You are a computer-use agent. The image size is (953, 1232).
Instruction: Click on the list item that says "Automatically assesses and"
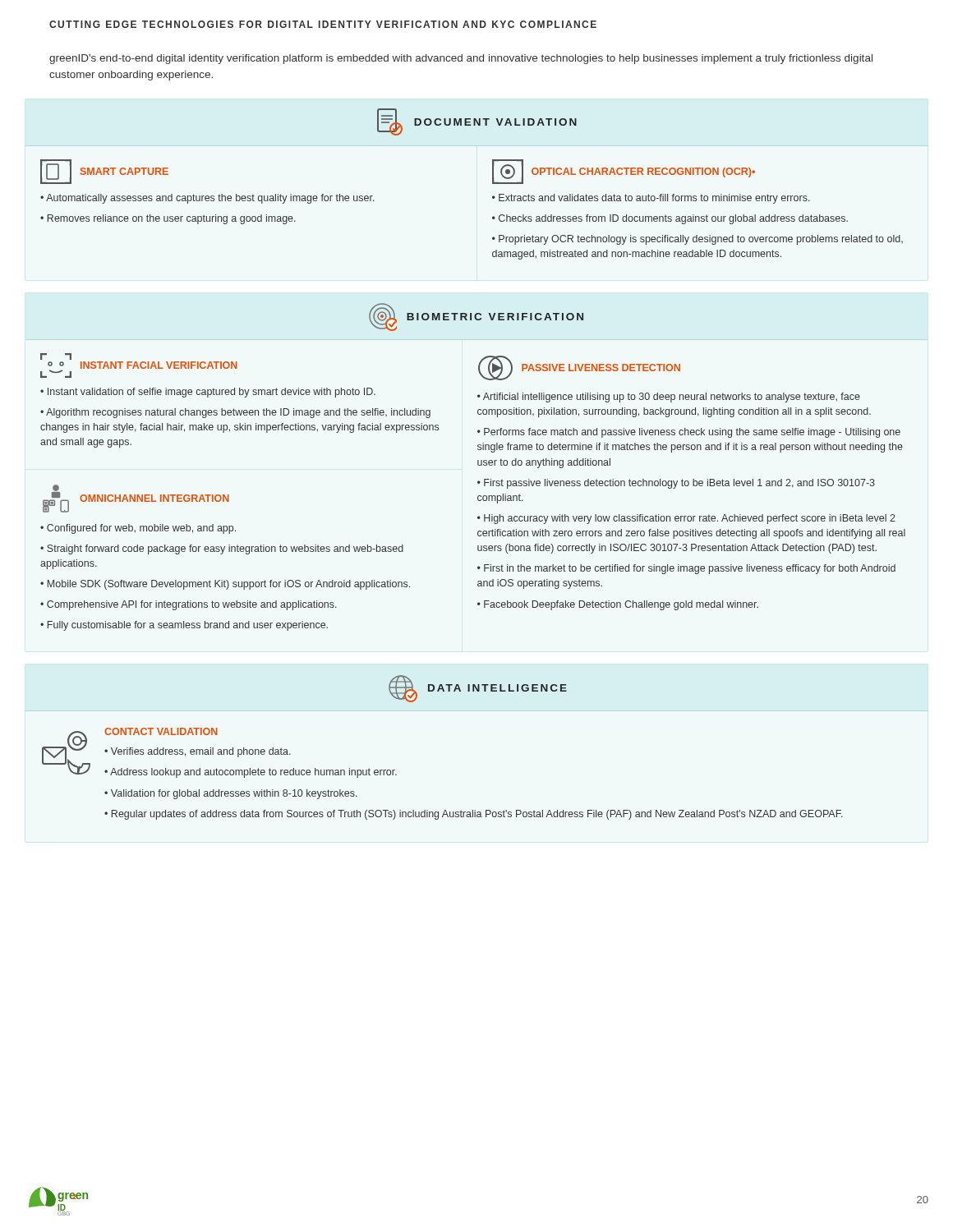(211, 198)
